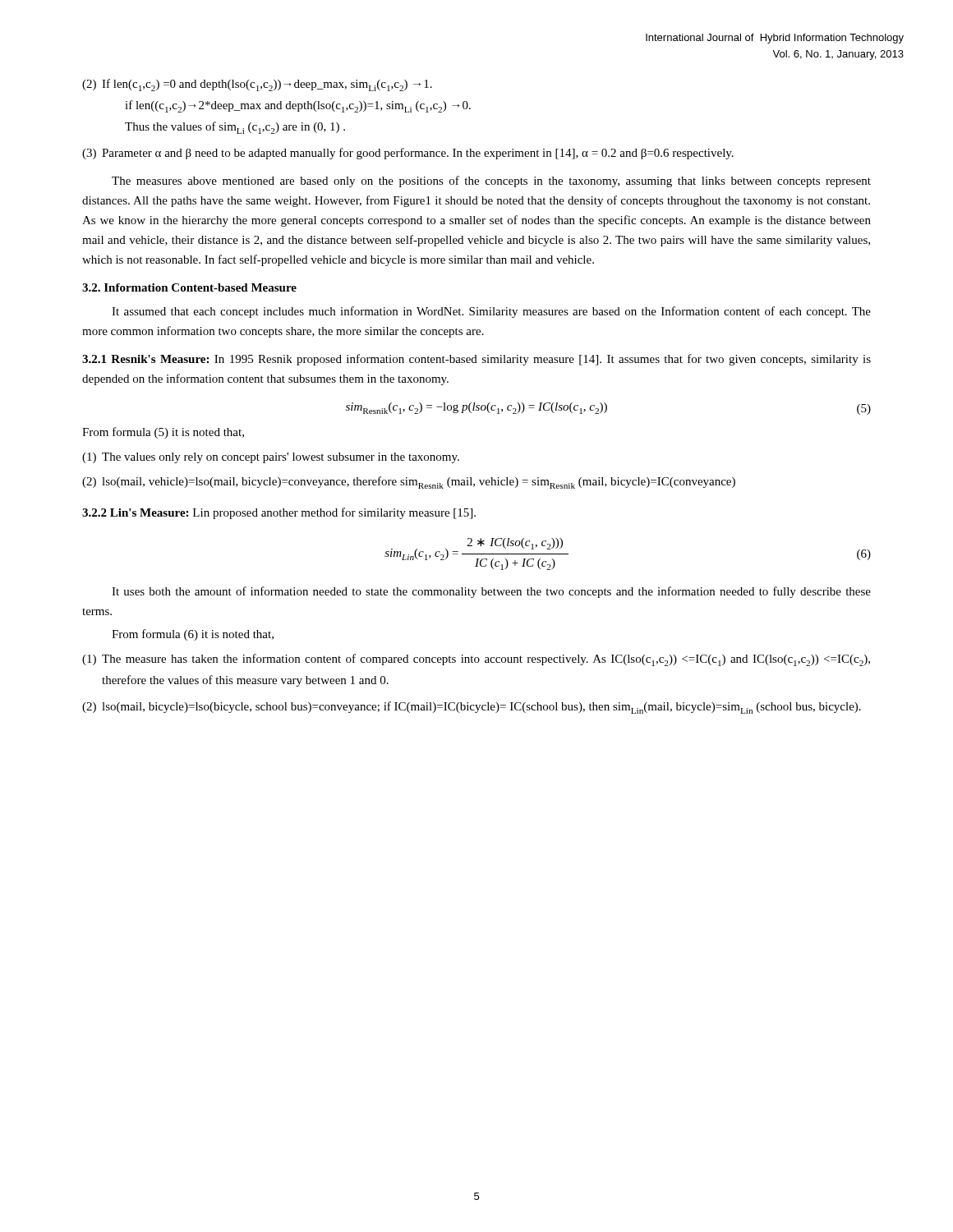Screen dimensions: 1232x953
Task: Locate the formula that opens with "simLin(c1, c2) ="
Action: [x=515, y=554]
